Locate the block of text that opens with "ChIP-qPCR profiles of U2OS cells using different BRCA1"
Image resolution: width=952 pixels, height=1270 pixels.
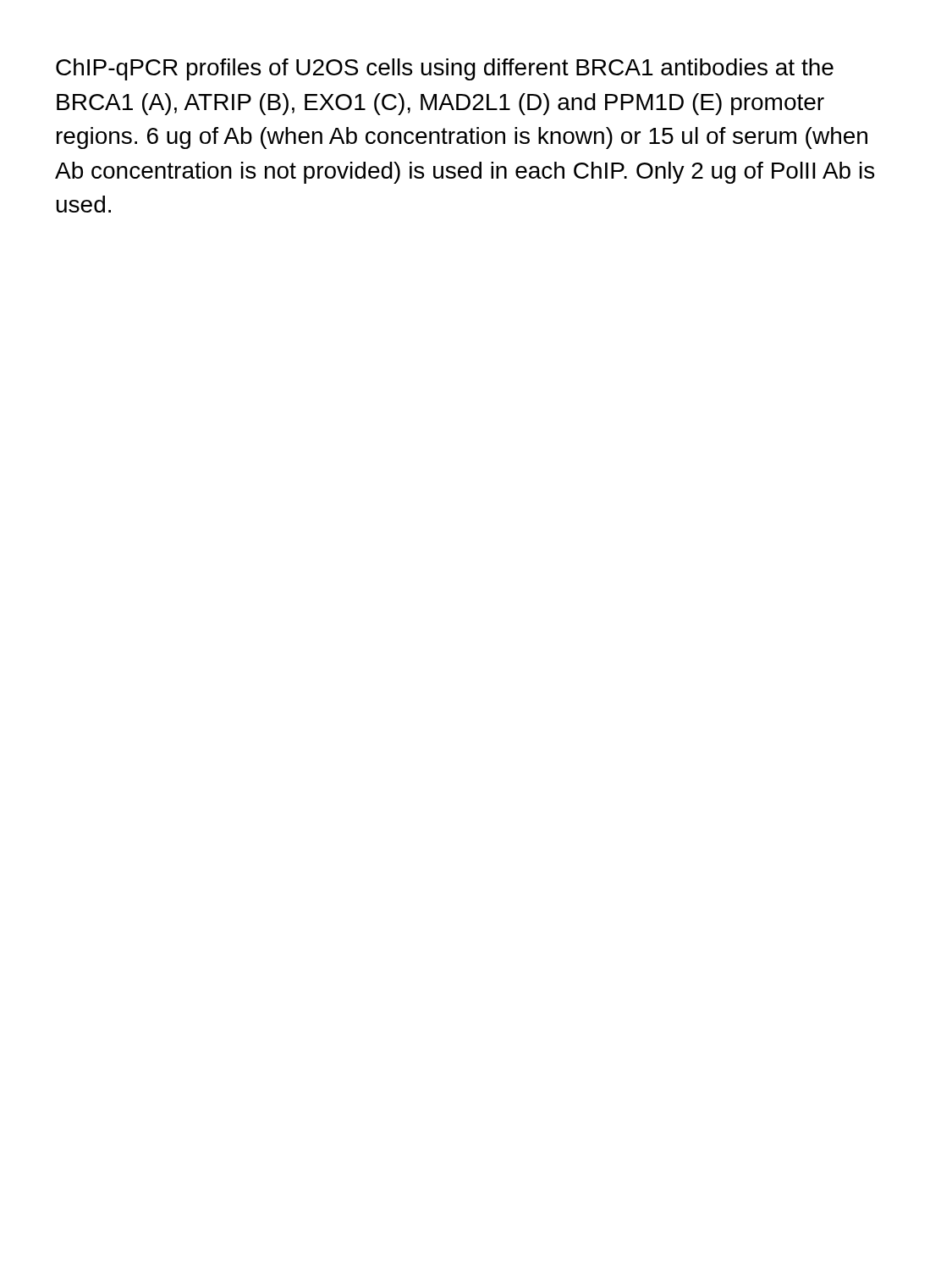point(465,136)
